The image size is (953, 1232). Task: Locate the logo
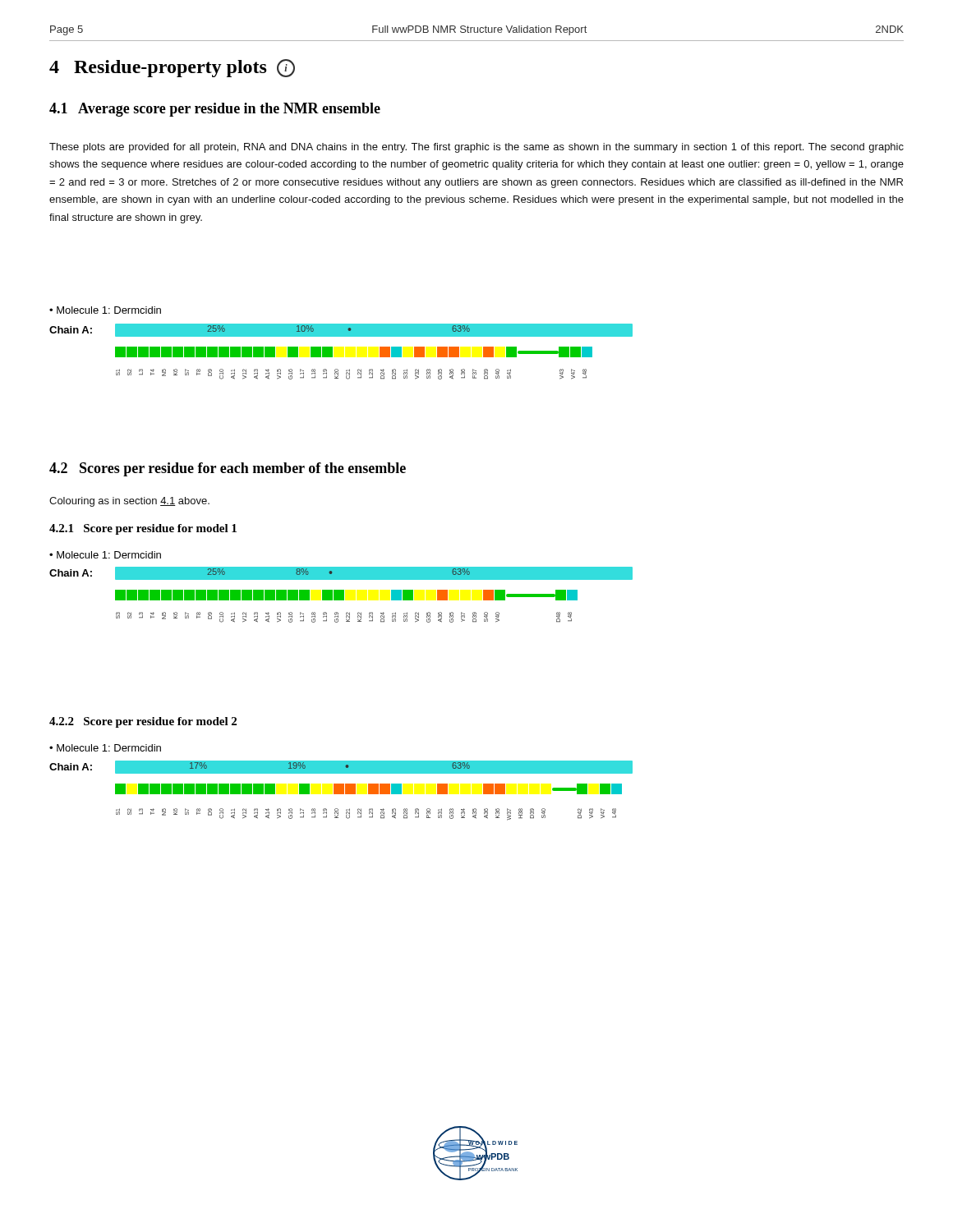pos(476,1156)
